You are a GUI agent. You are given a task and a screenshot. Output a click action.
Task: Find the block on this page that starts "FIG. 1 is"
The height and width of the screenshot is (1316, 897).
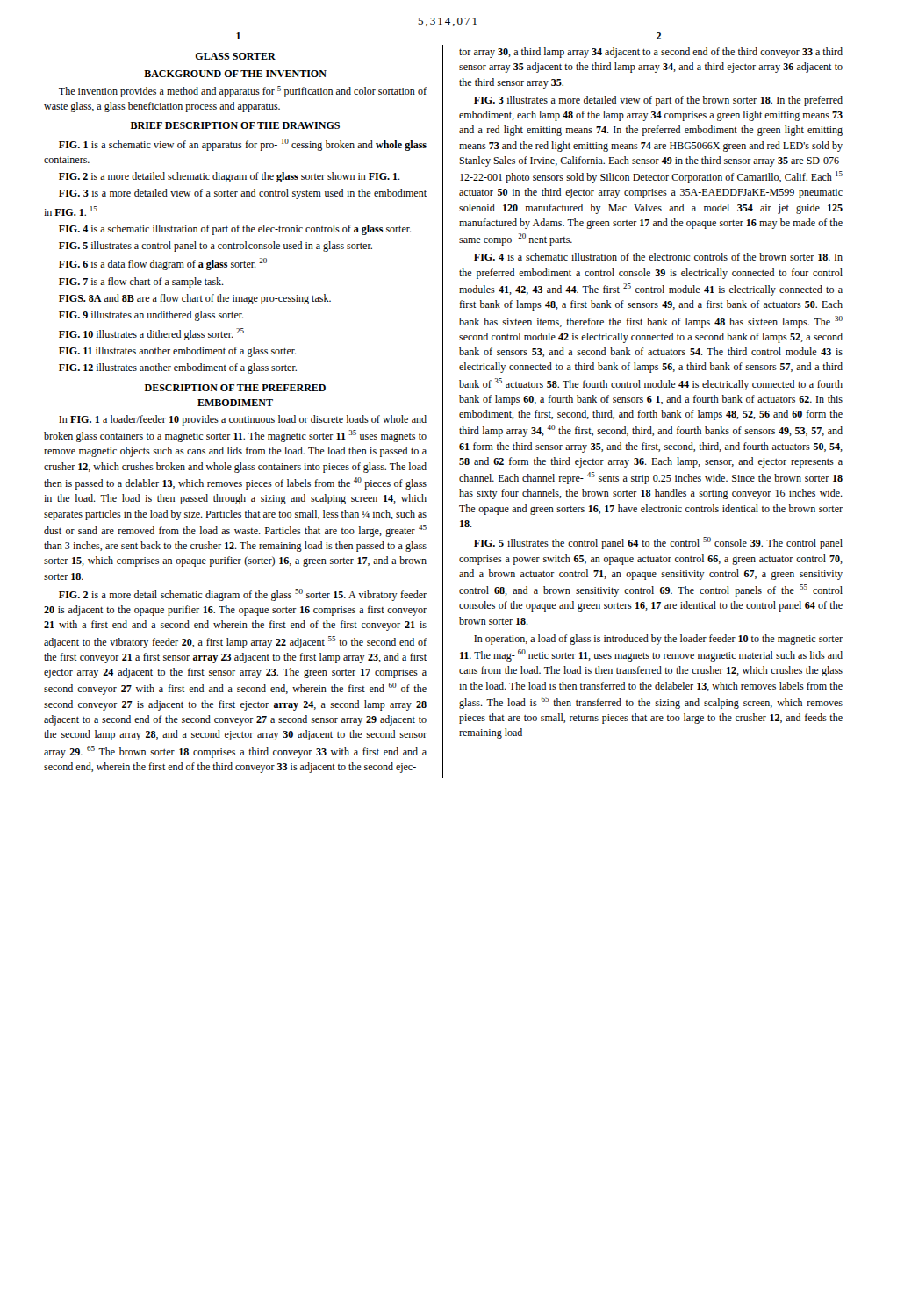(x=235, y=256)
